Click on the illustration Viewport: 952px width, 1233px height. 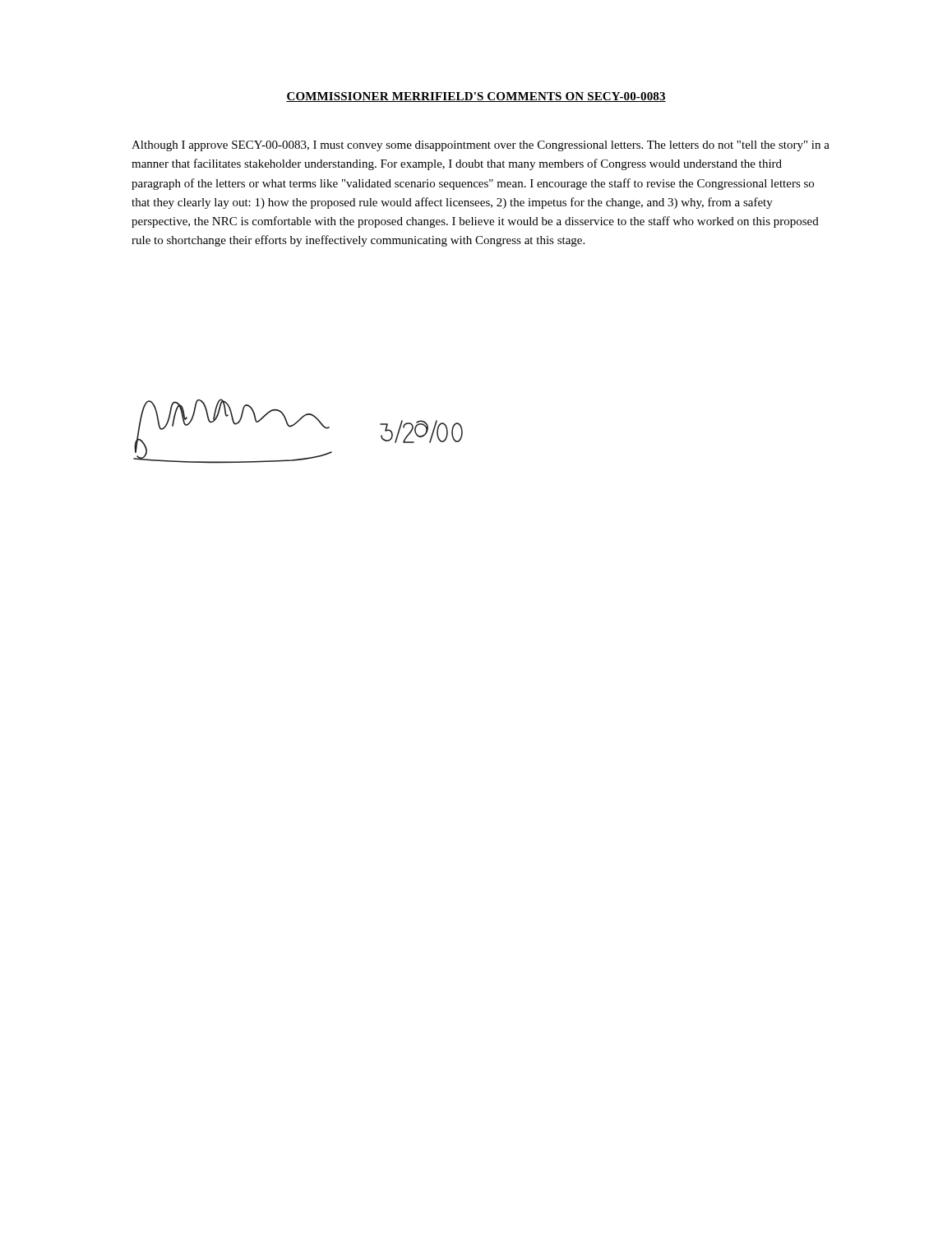[x=374, y=419]
